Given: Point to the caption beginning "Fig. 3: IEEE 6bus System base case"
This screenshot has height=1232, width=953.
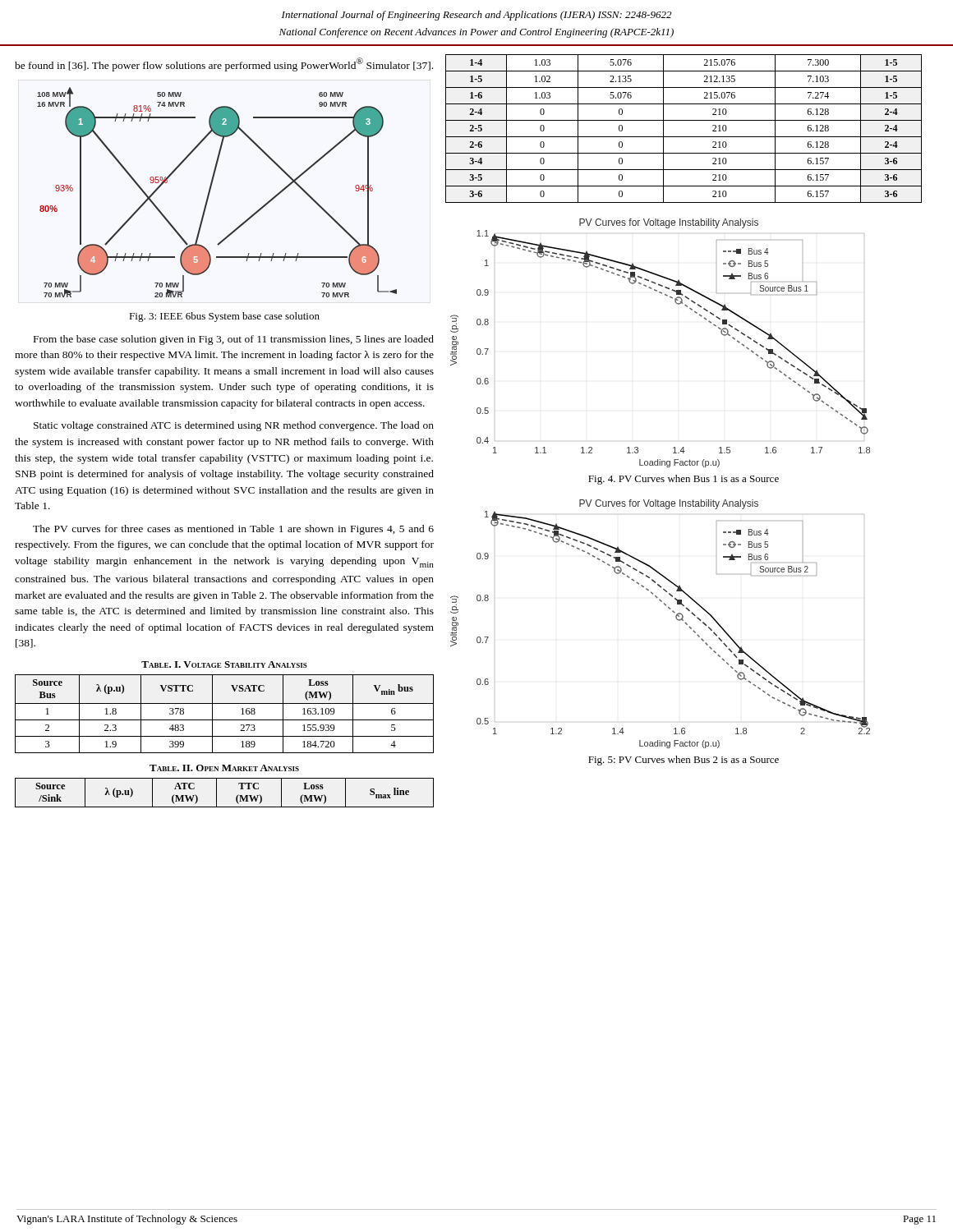Looking at the screenshot, I should tap(224, 316).
